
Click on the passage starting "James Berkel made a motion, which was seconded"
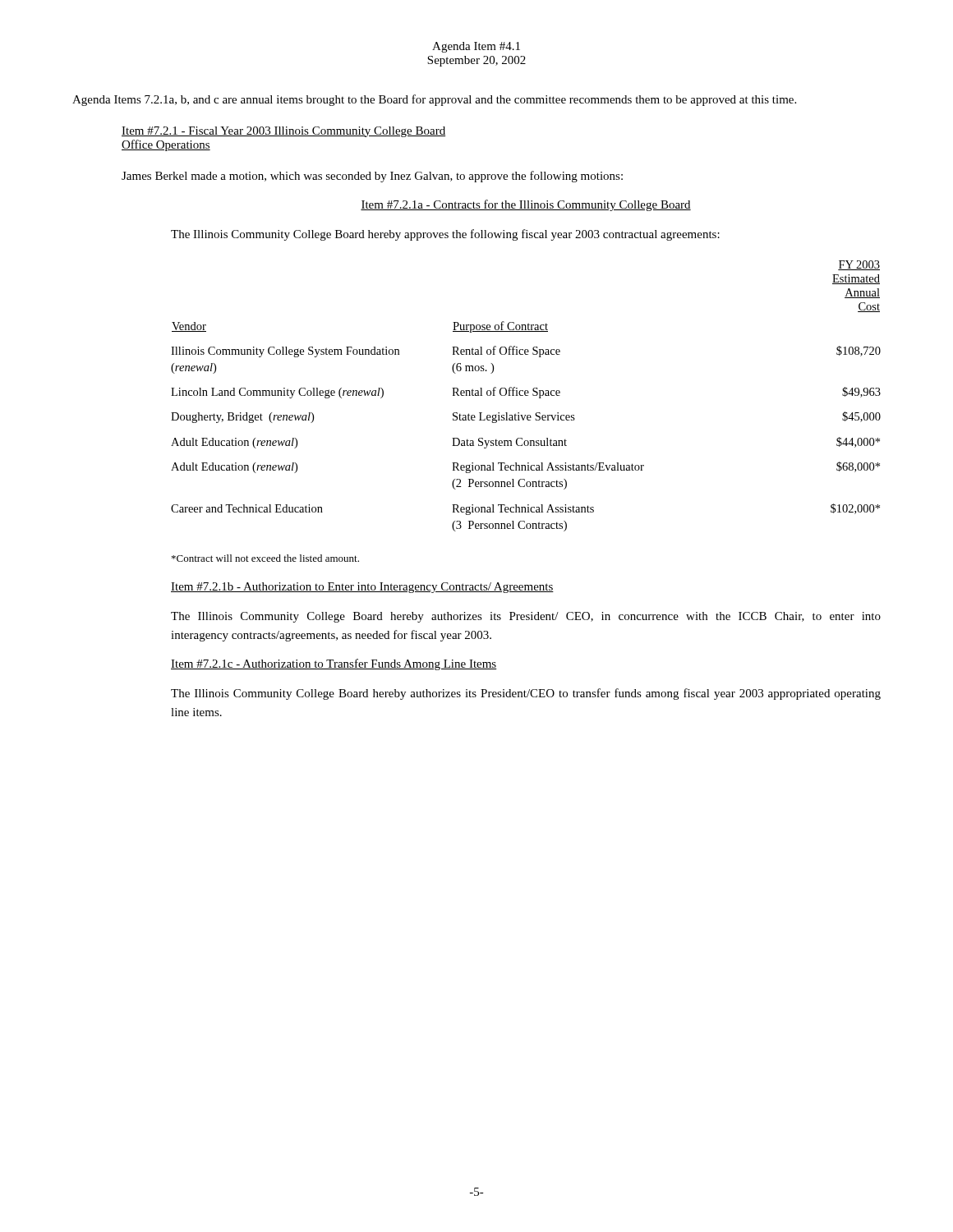tap(373, 175)
